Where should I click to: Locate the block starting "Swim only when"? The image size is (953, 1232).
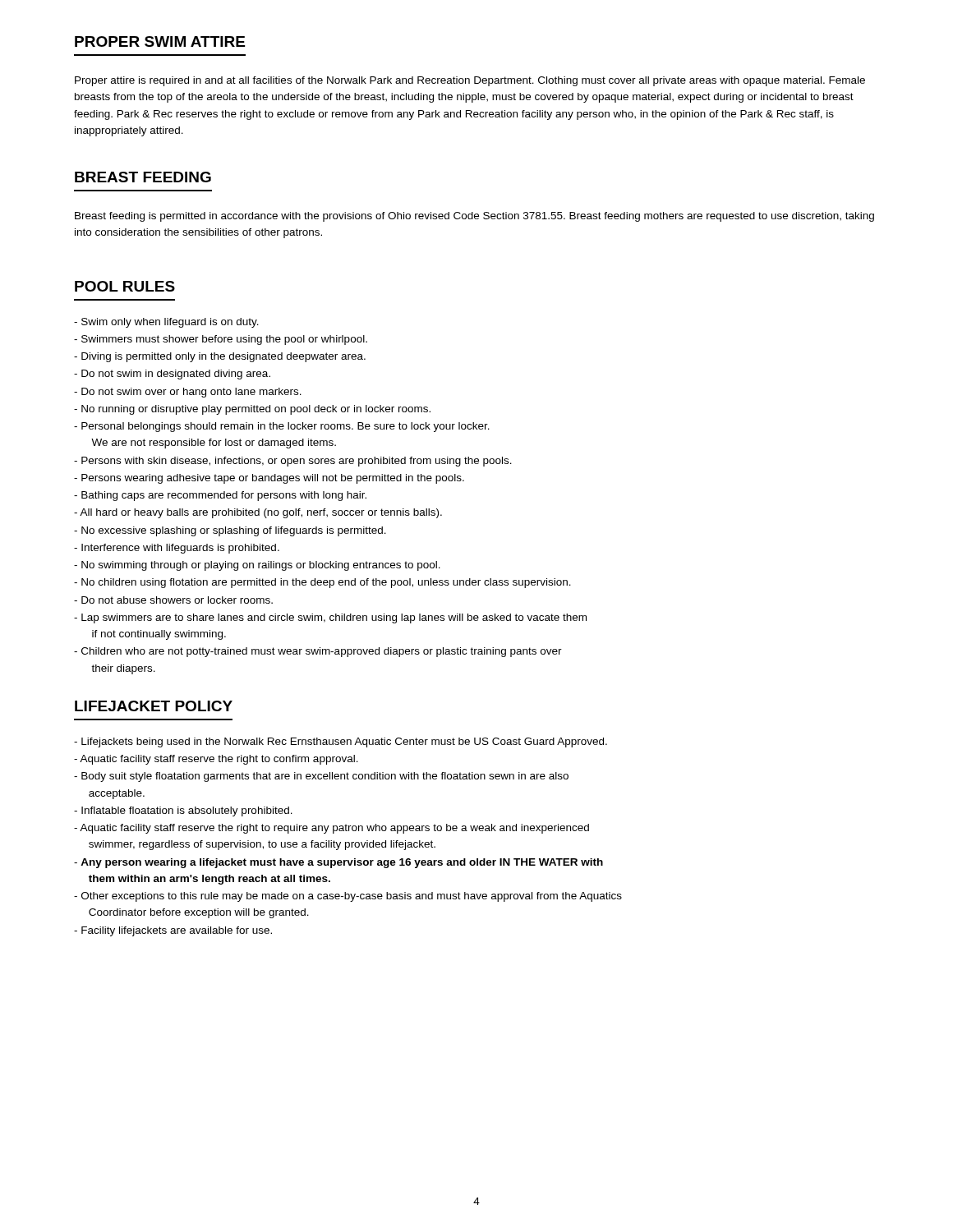[x=167, y=321]
